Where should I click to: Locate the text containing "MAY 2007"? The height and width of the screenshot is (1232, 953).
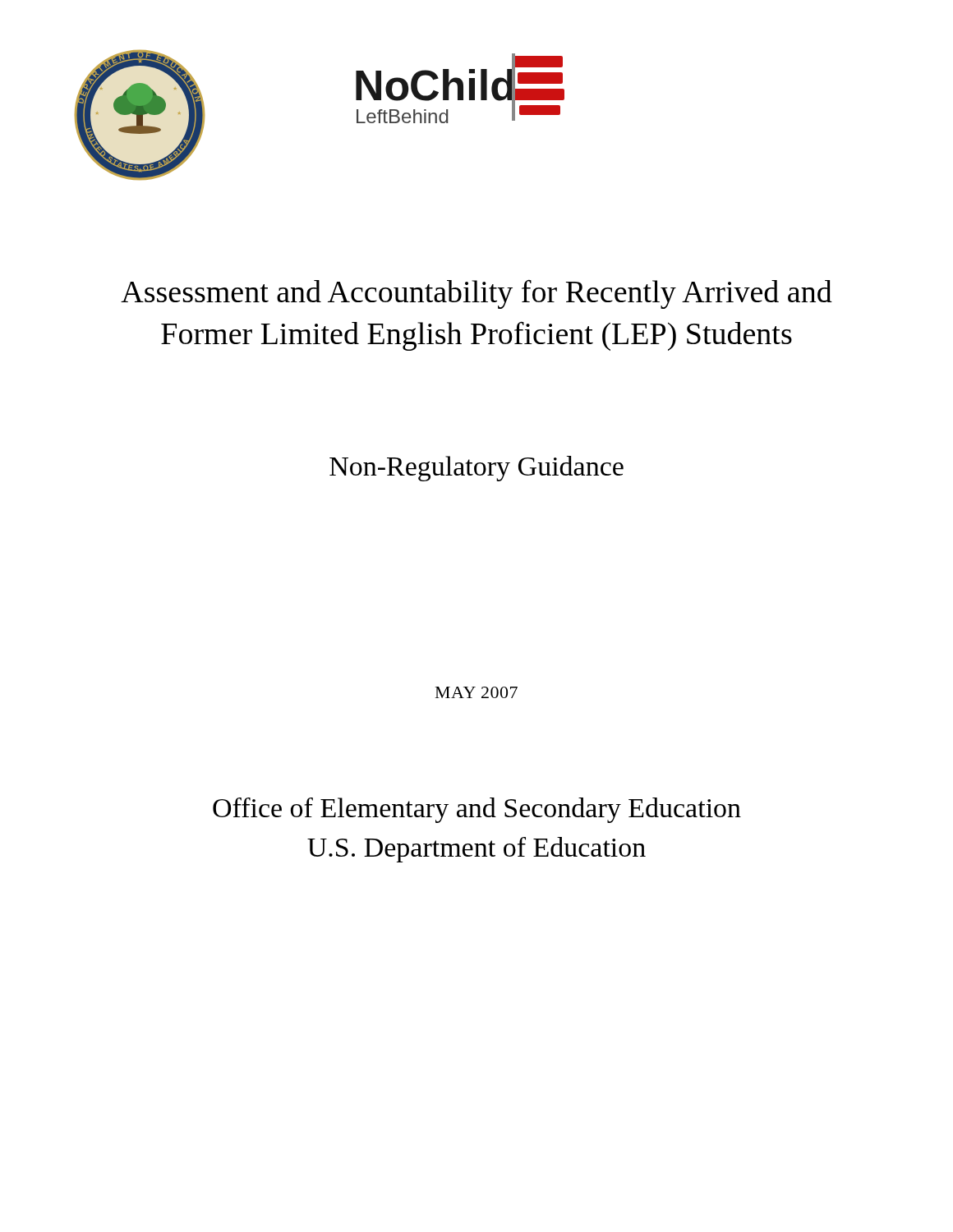pos(476,692)
